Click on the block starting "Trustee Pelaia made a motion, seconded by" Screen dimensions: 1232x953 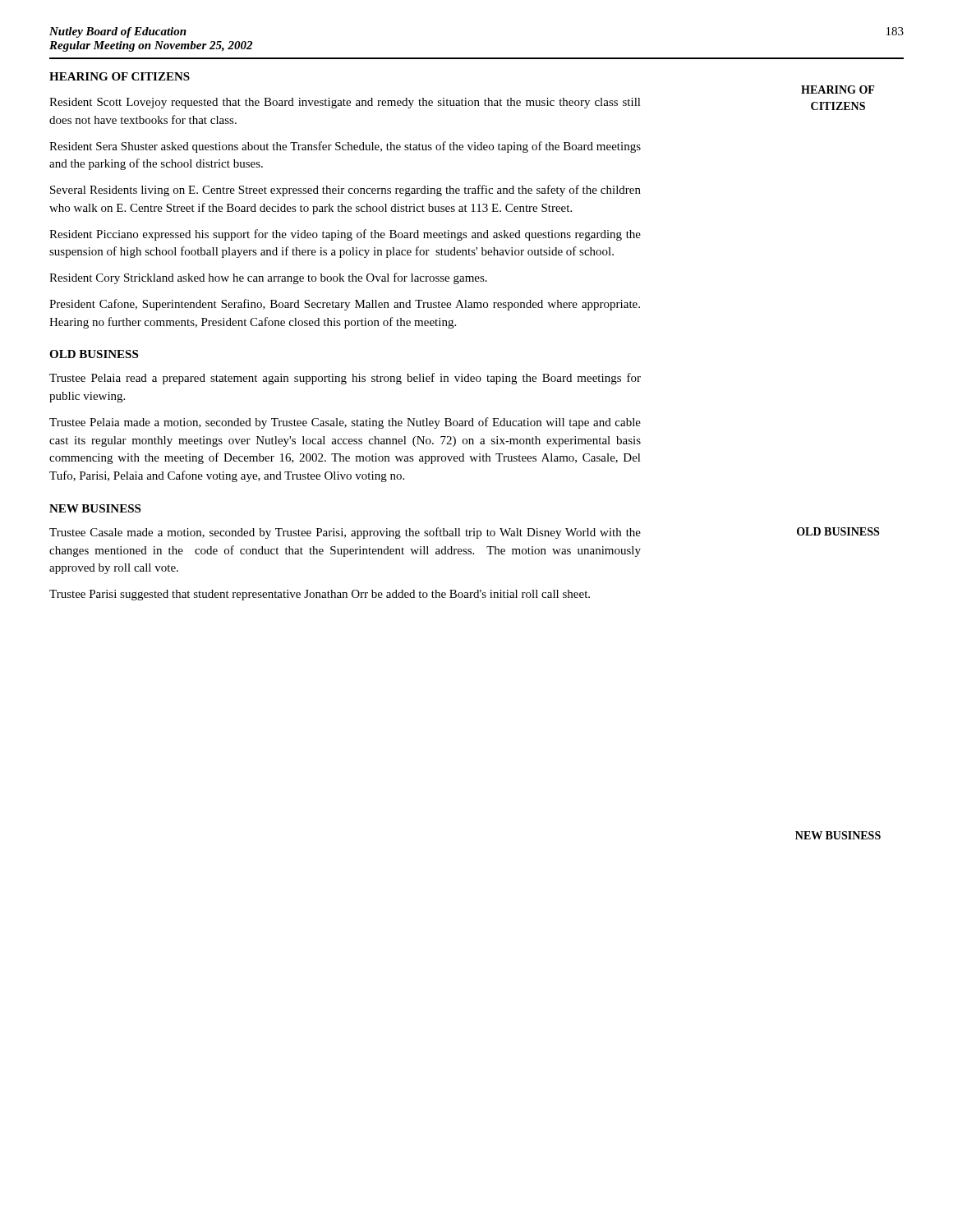(345, 449)
